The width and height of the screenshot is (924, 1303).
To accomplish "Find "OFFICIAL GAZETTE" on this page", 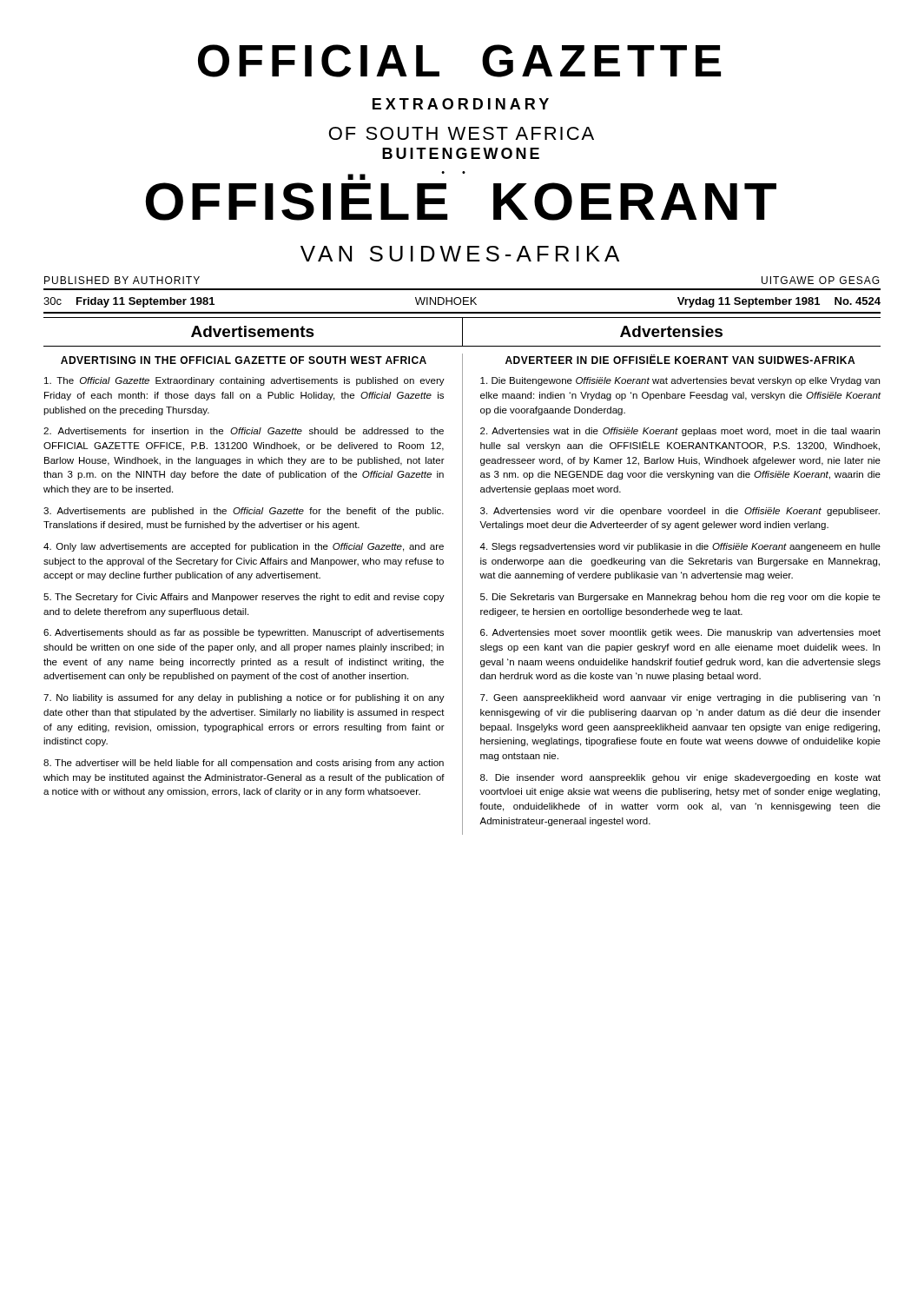I will point(308,60).
